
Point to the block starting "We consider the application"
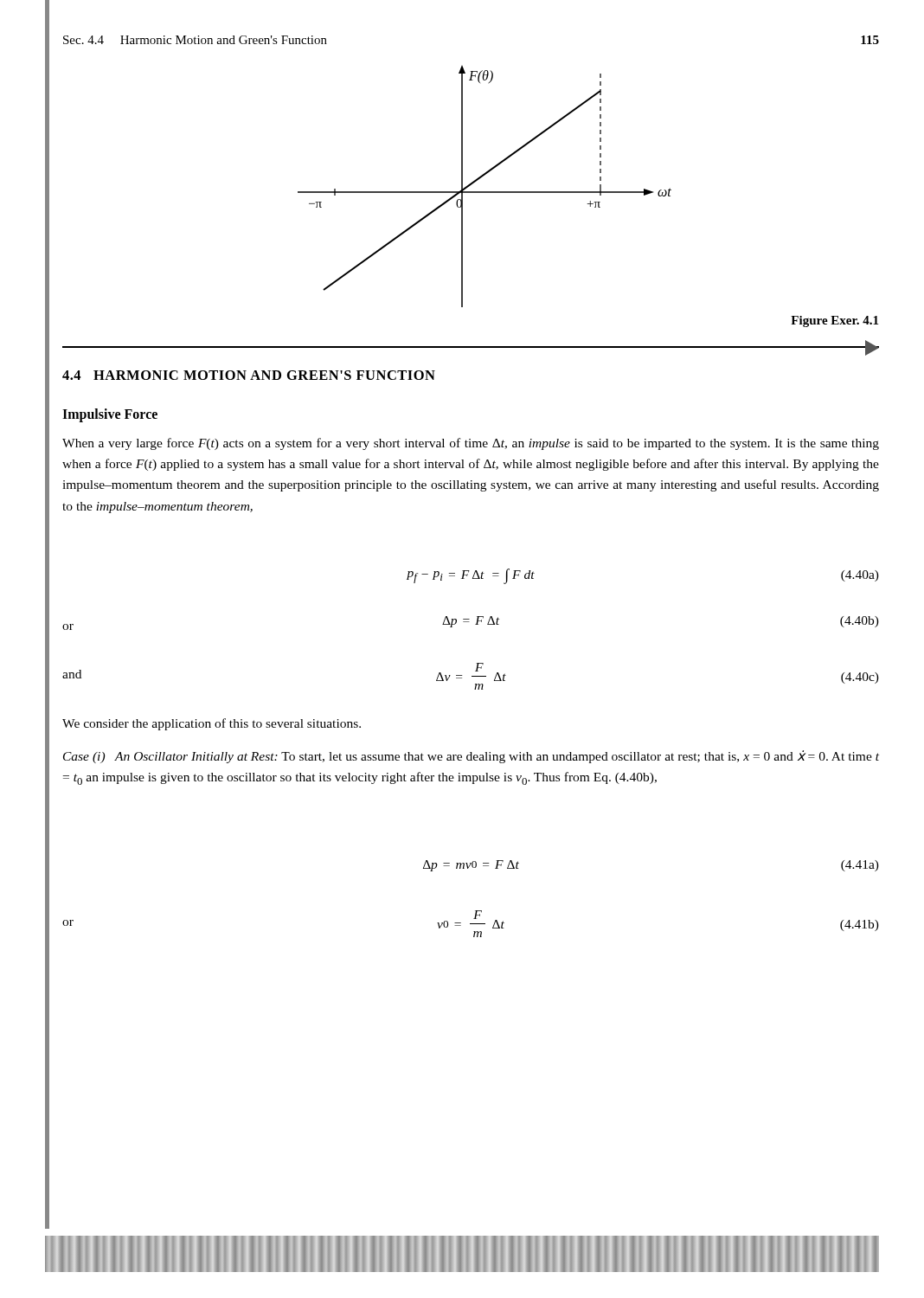212,723
